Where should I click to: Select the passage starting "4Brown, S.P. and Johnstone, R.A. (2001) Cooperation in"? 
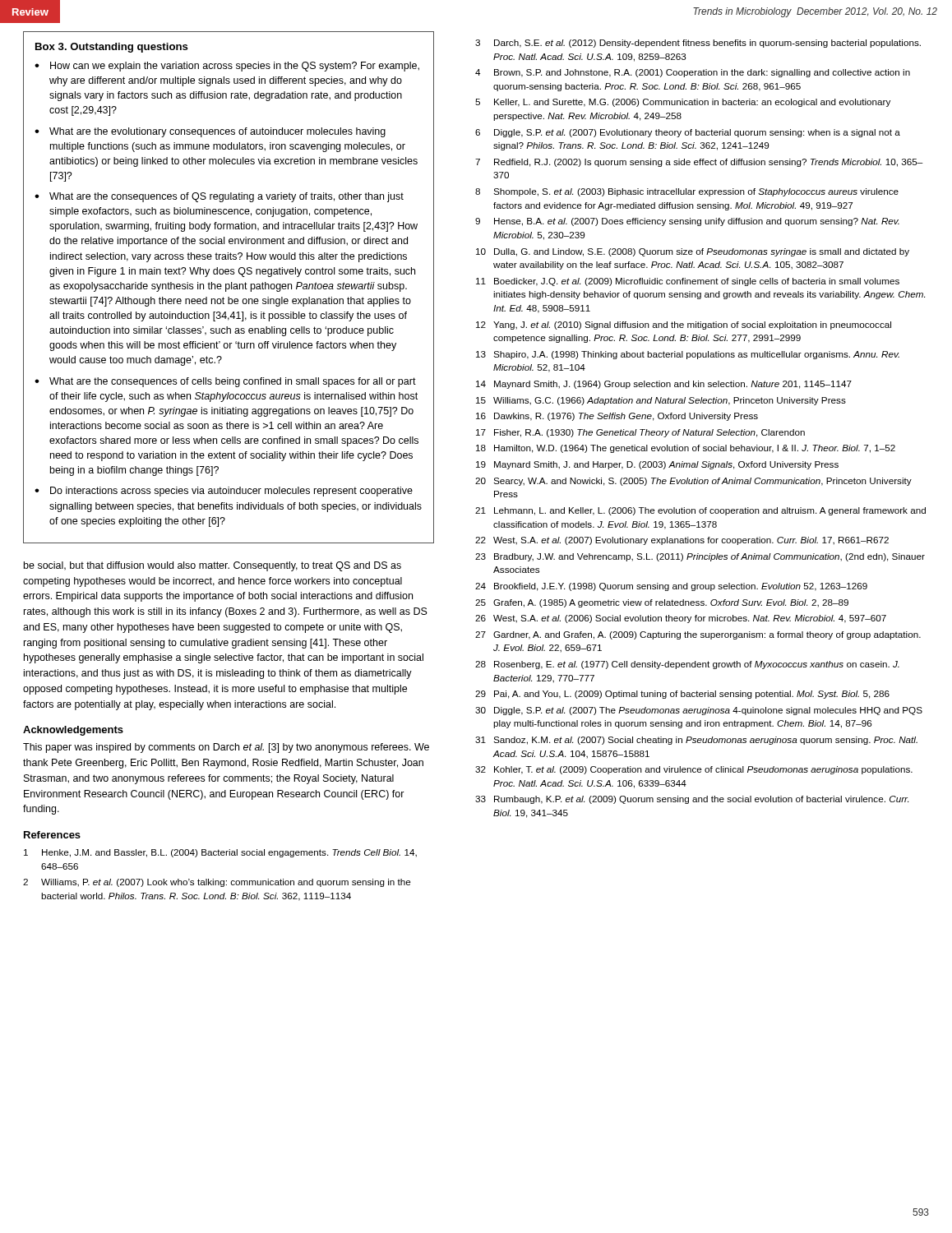coord(702,80)
